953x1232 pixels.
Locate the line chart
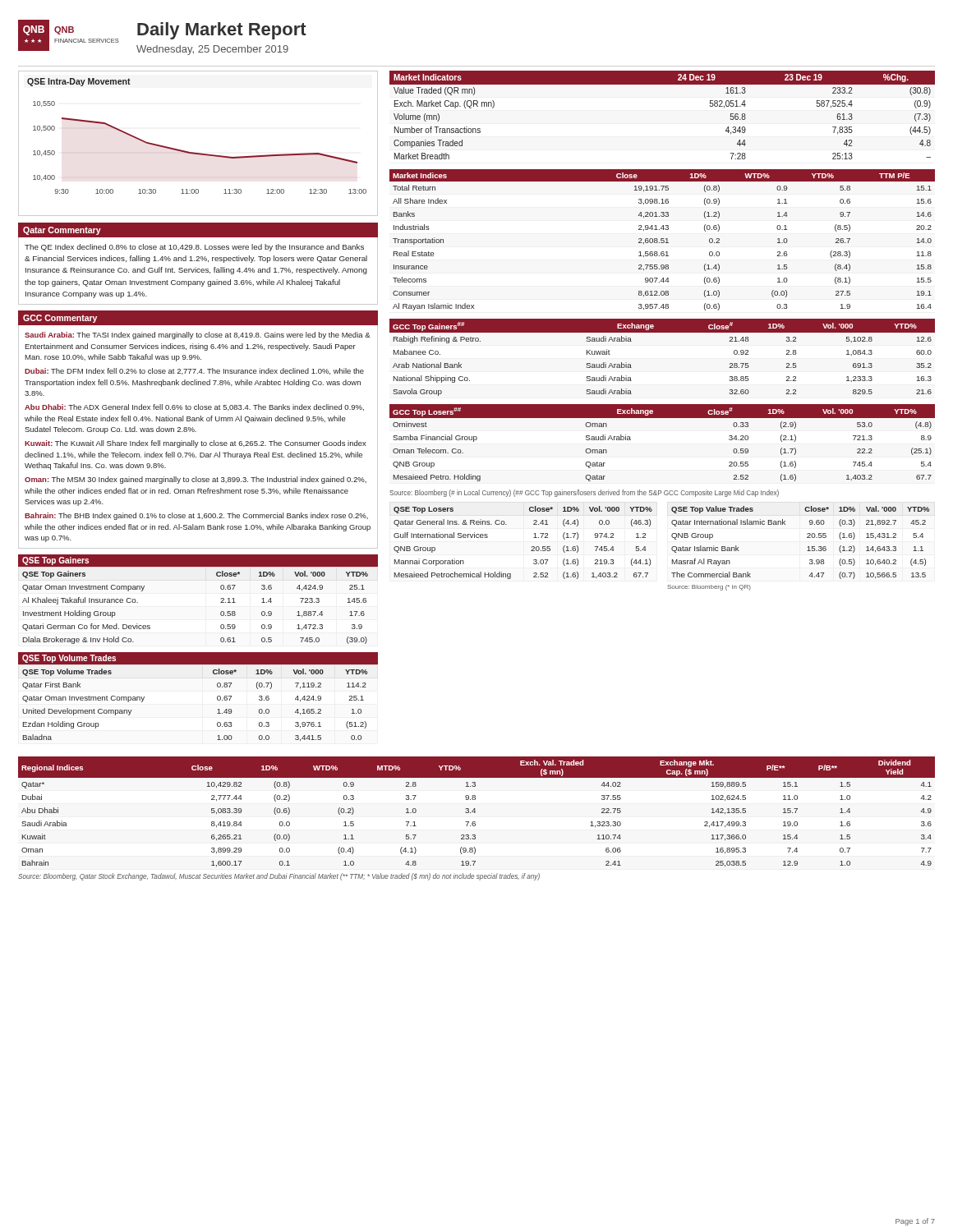[198, 143]
